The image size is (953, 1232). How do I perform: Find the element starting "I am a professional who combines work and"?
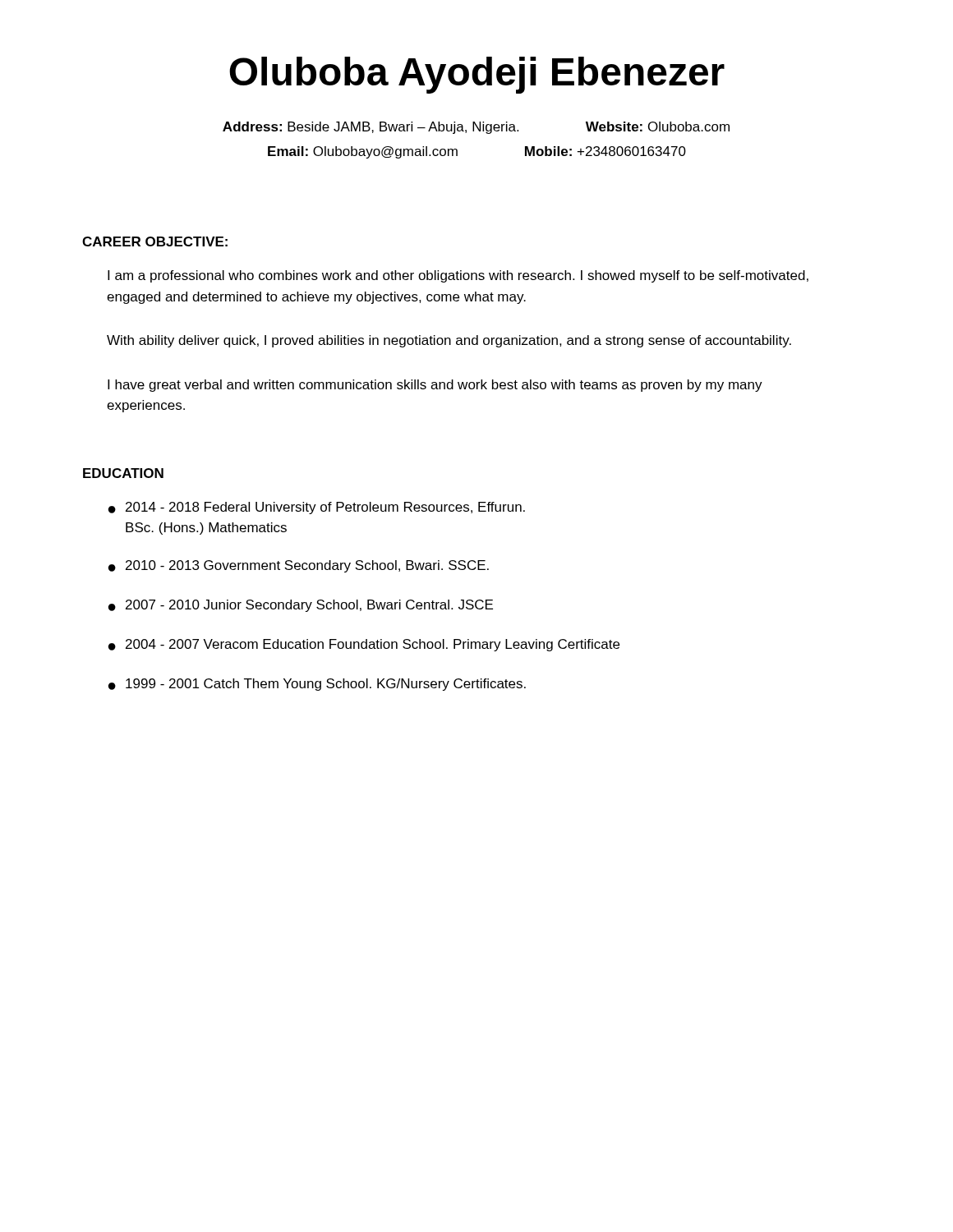tap(458, 286)
